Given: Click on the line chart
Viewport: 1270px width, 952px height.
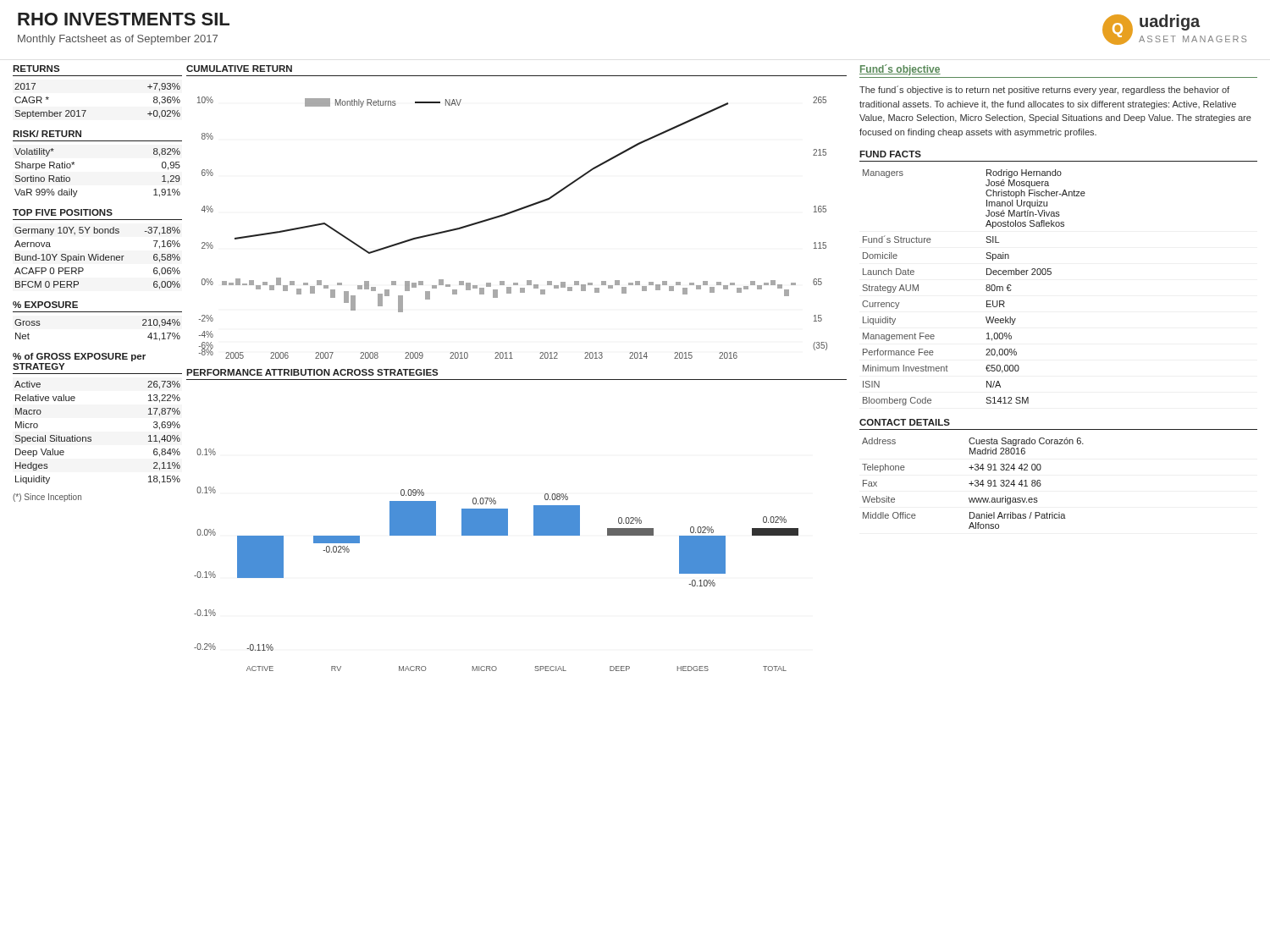Looking at the screenshot, I should click(508, 219).
